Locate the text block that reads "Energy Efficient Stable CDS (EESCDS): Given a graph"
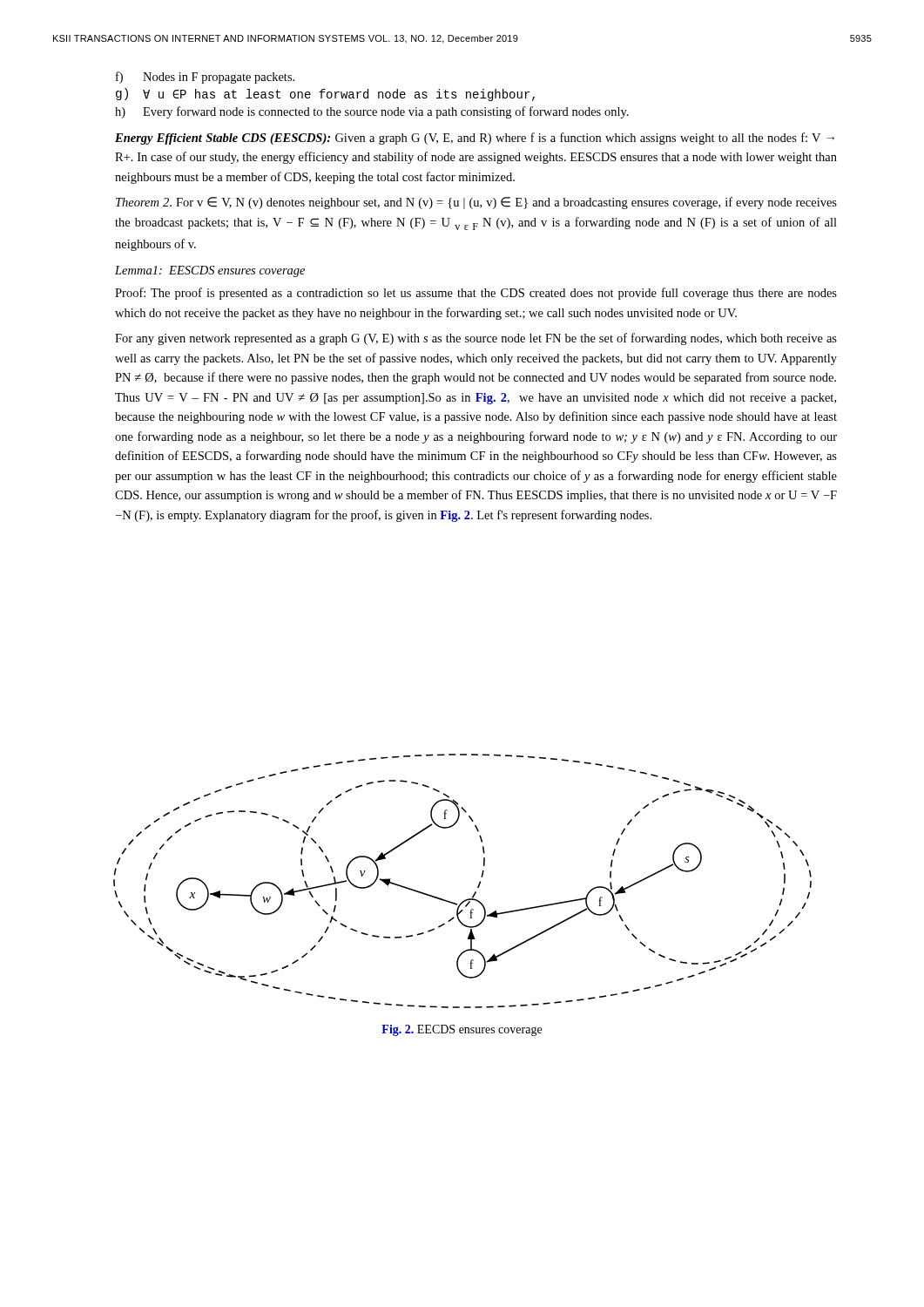The image size is (924, 1307). point(476,157)
